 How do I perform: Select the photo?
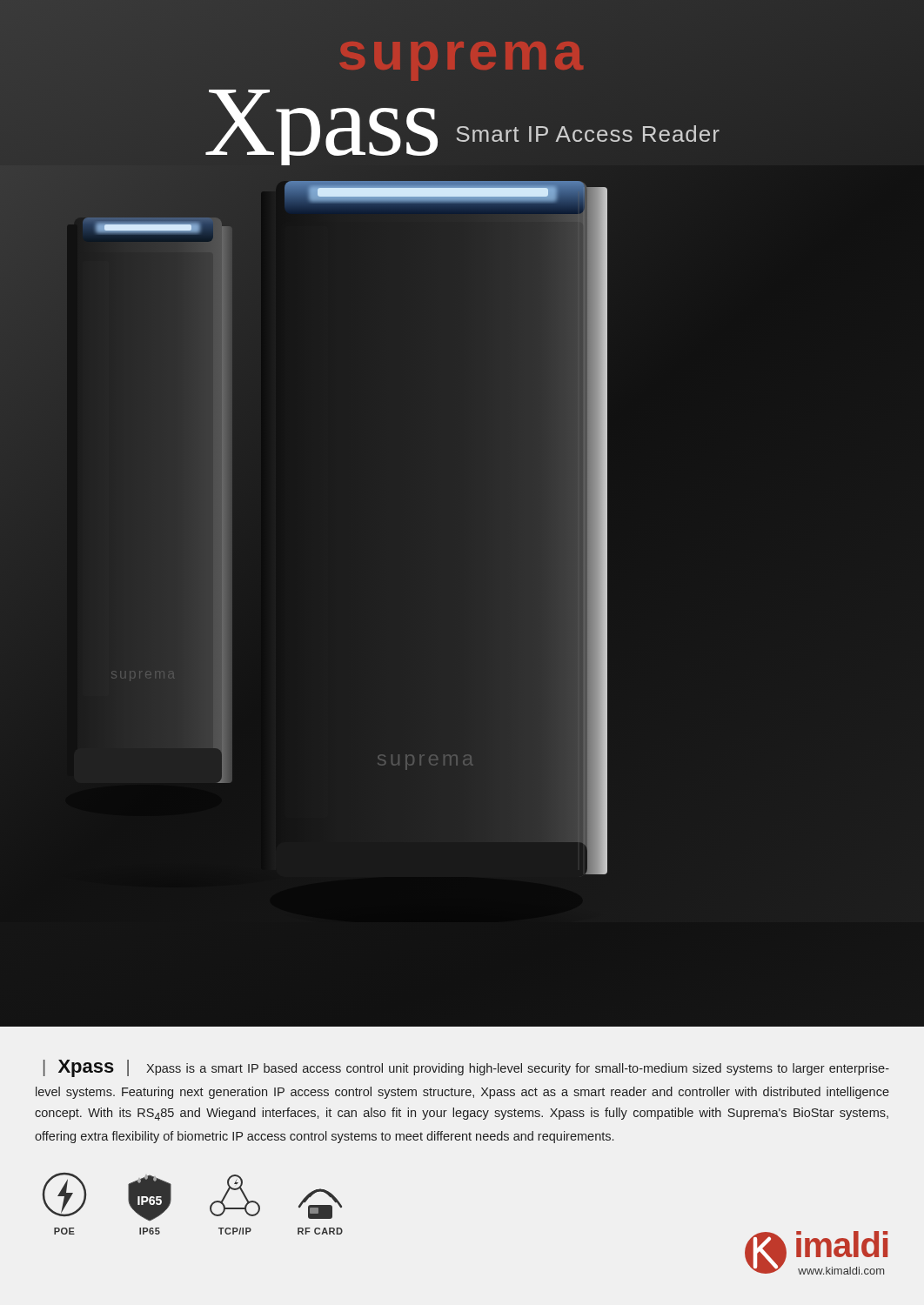pyautogui.click(x=462, y=544)
